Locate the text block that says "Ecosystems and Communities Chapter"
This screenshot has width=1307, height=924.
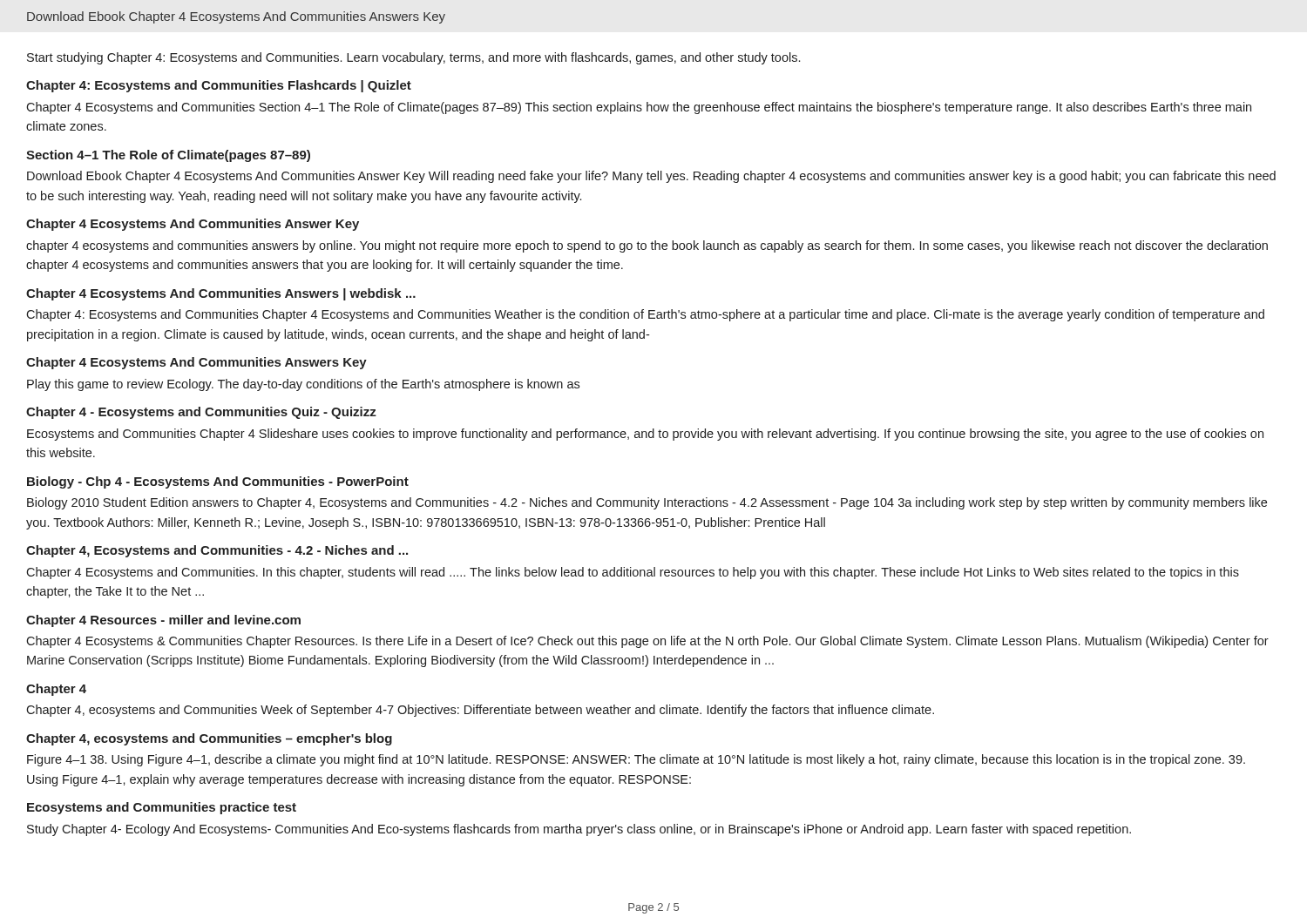click(x=645, y=443)
